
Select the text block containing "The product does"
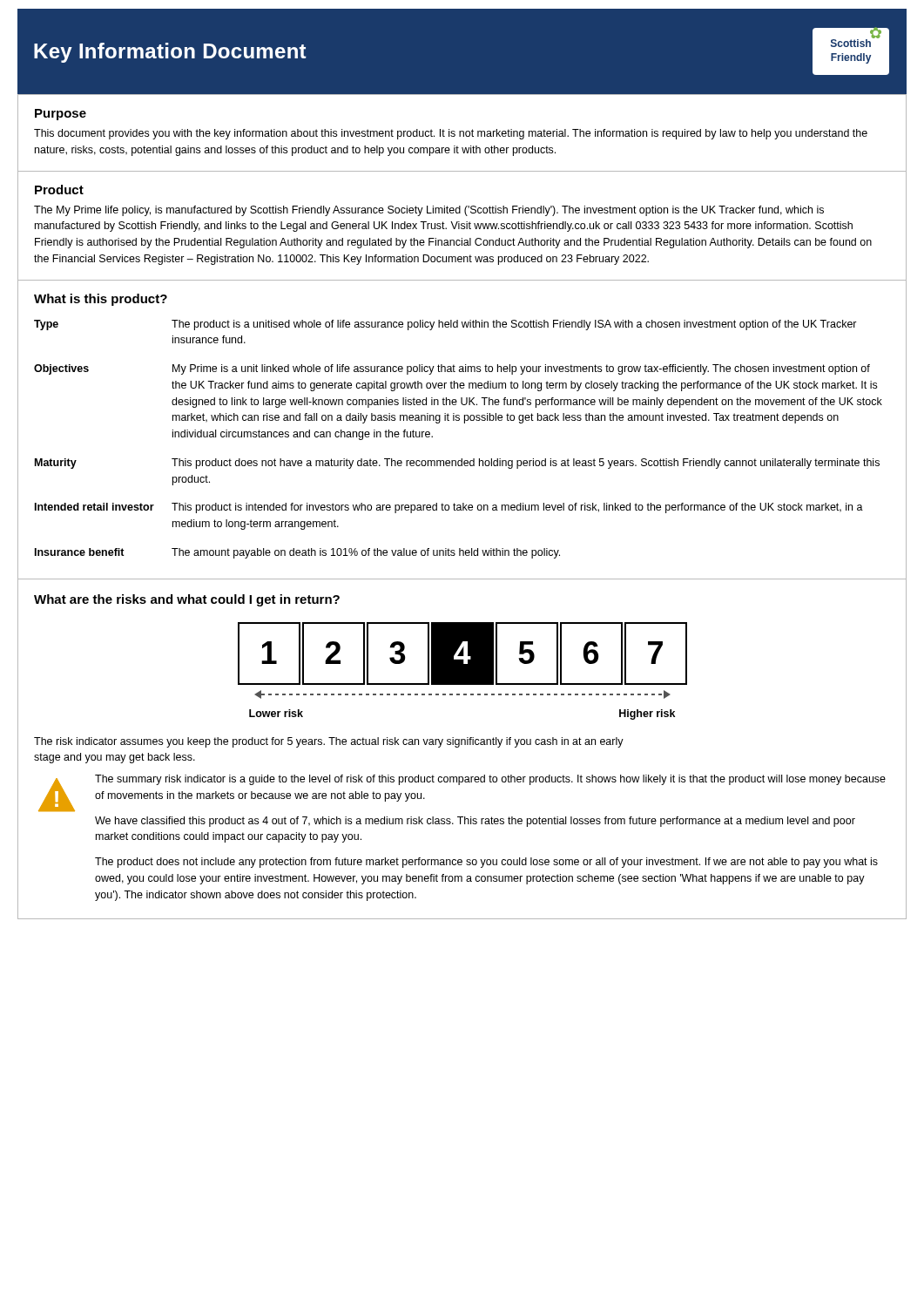486,878
